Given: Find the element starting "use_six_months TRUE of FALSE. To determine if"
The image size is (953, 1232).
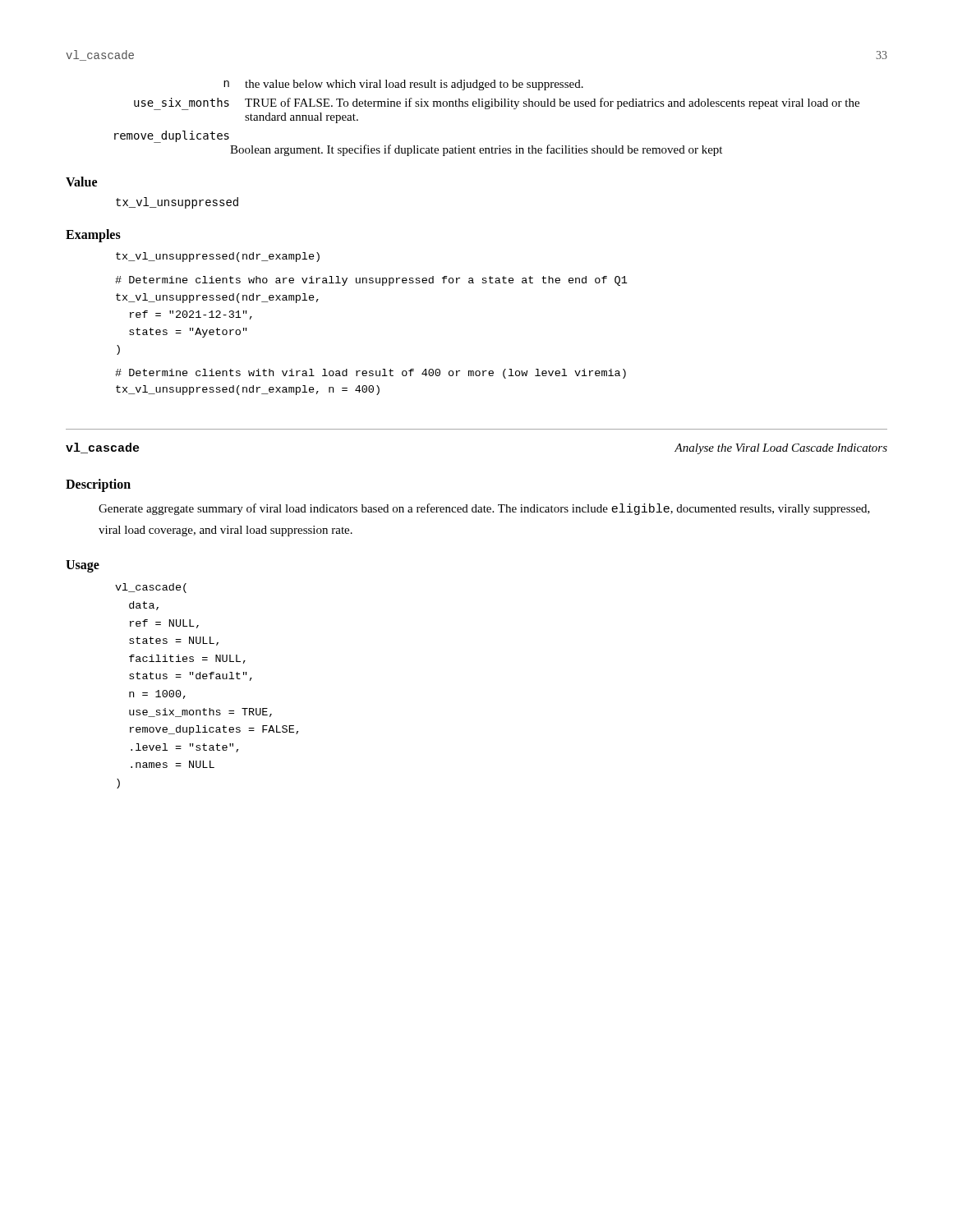Looking at the screenshot, I should point(476,110).
